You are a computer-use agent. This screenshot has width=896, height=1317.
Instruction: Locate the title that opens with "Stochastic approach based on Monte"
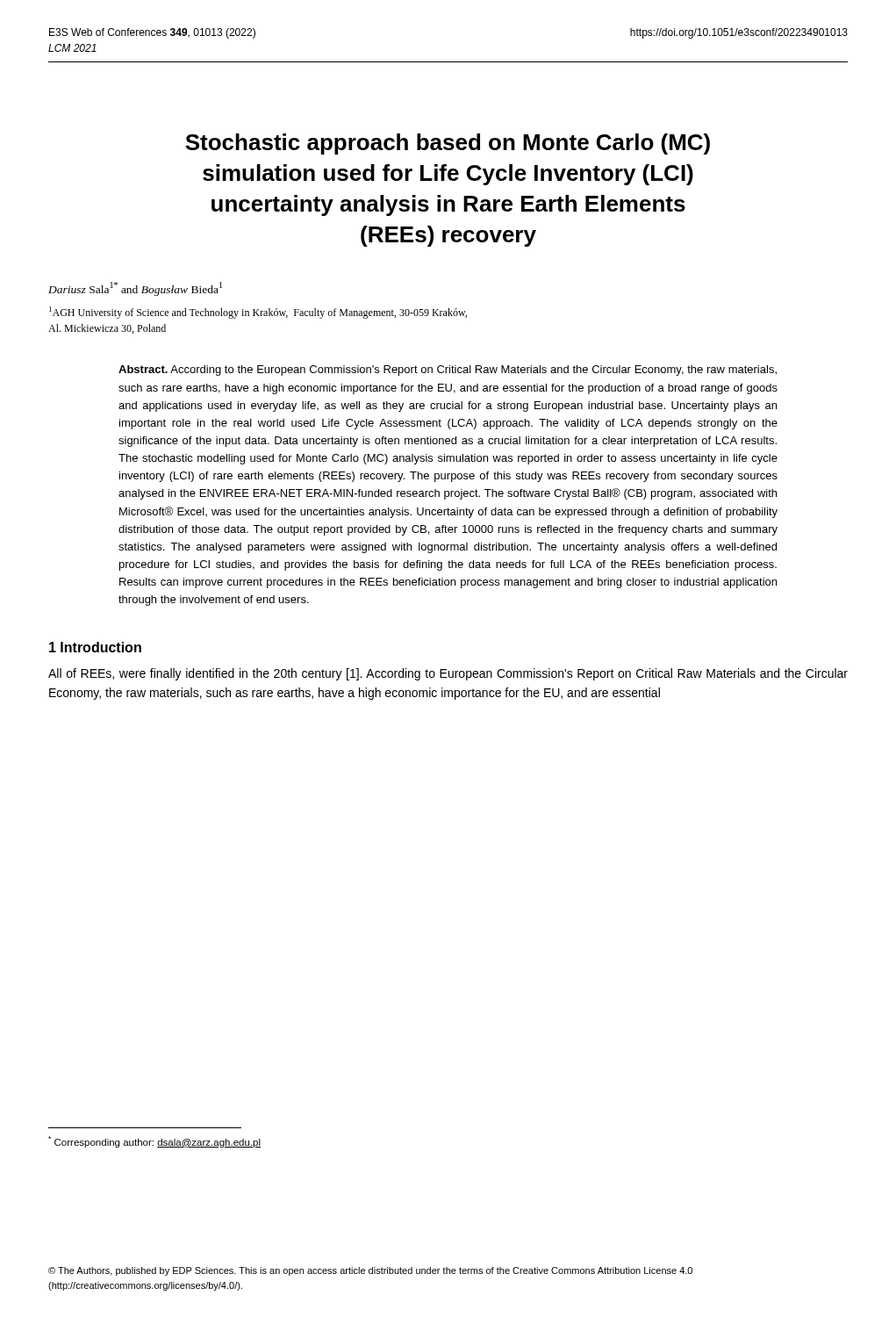coord(448,188)
